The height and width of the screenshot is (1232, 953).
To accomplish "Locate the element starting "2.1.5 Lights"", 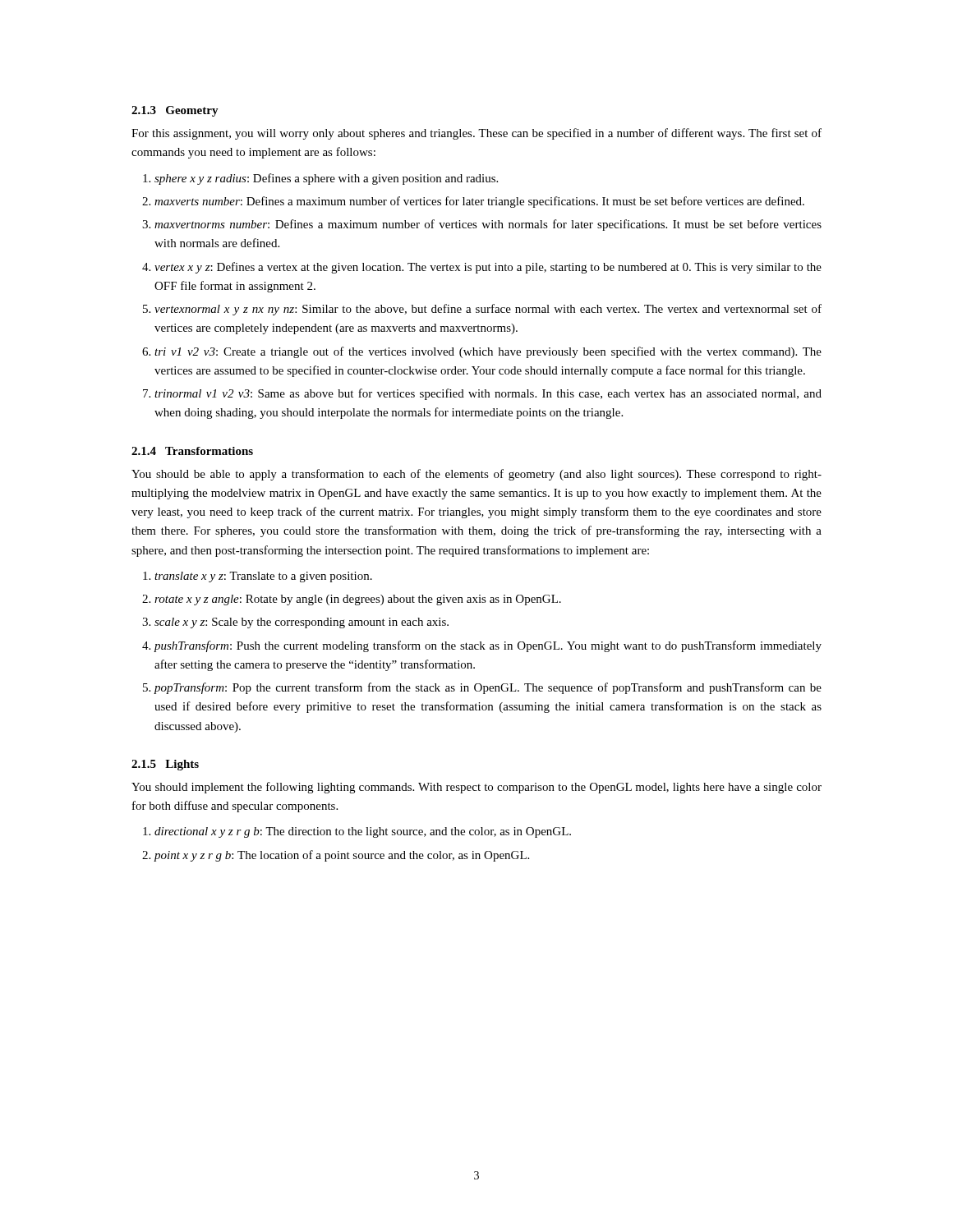I will point(165,764).
